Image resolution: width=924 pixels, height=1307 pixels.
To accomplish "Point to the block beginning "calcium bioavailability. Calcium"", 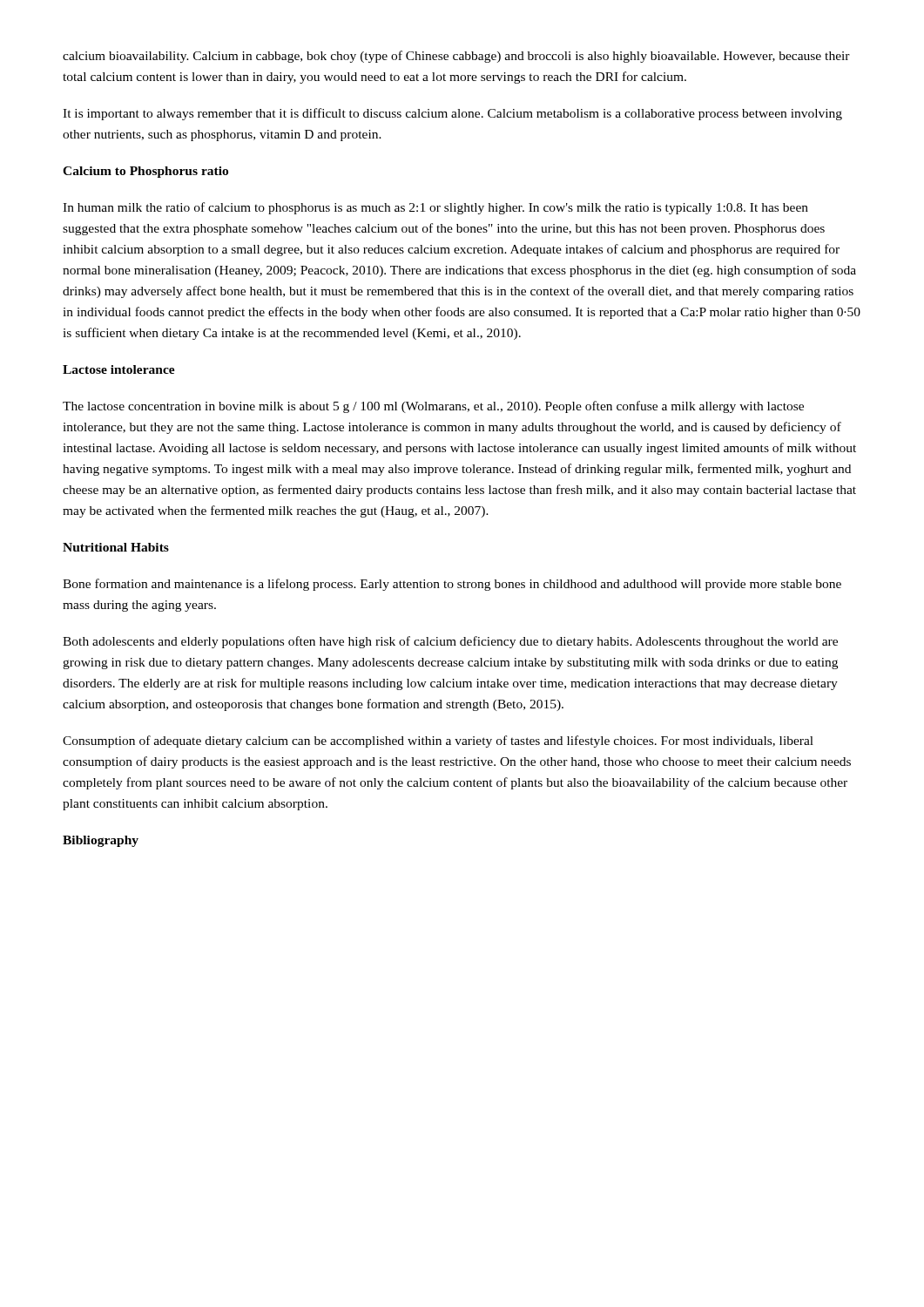I will point(456,66).
